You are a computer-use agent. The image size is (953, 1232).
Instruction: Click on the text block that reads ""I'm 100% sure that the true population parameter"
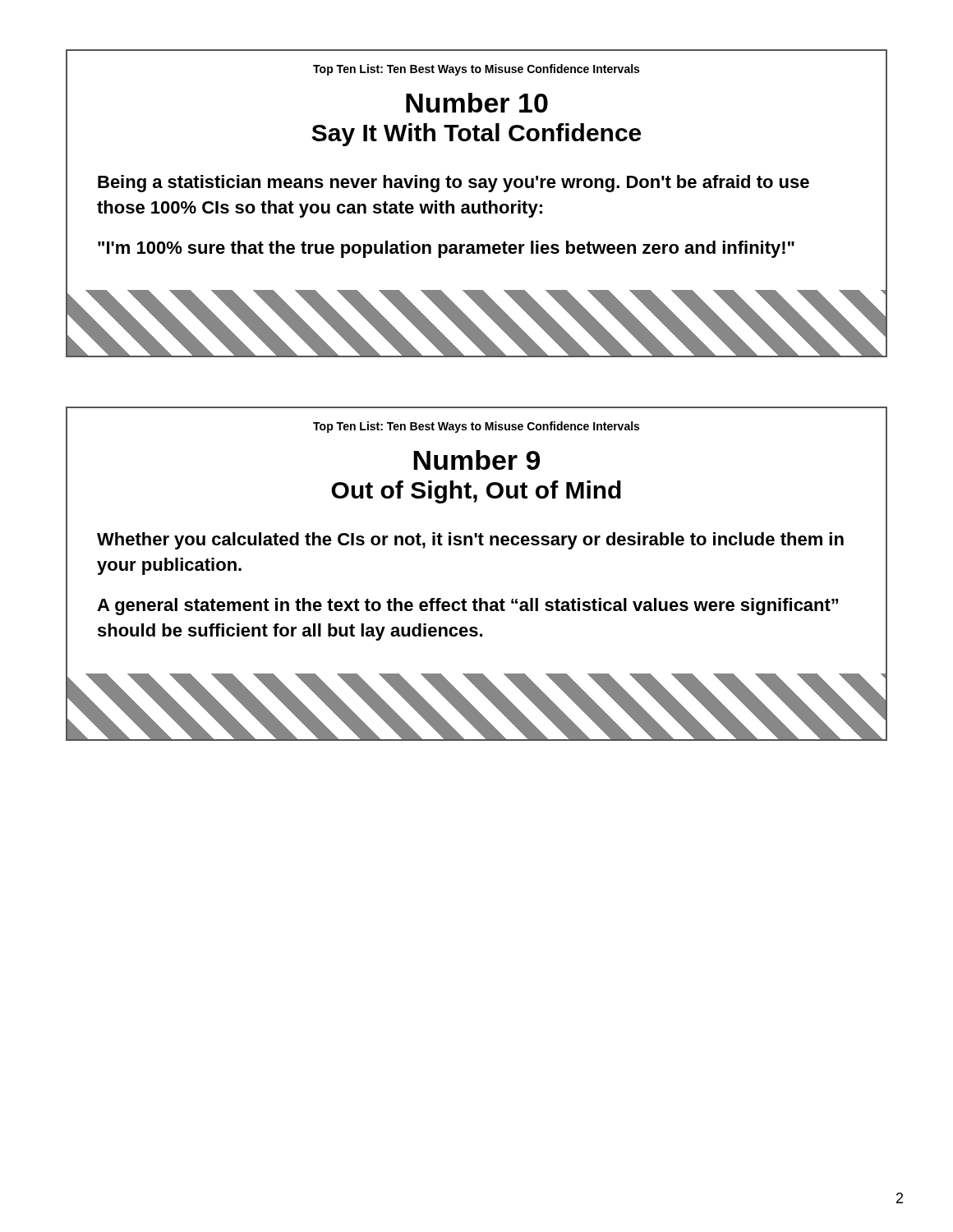point(446,247)
